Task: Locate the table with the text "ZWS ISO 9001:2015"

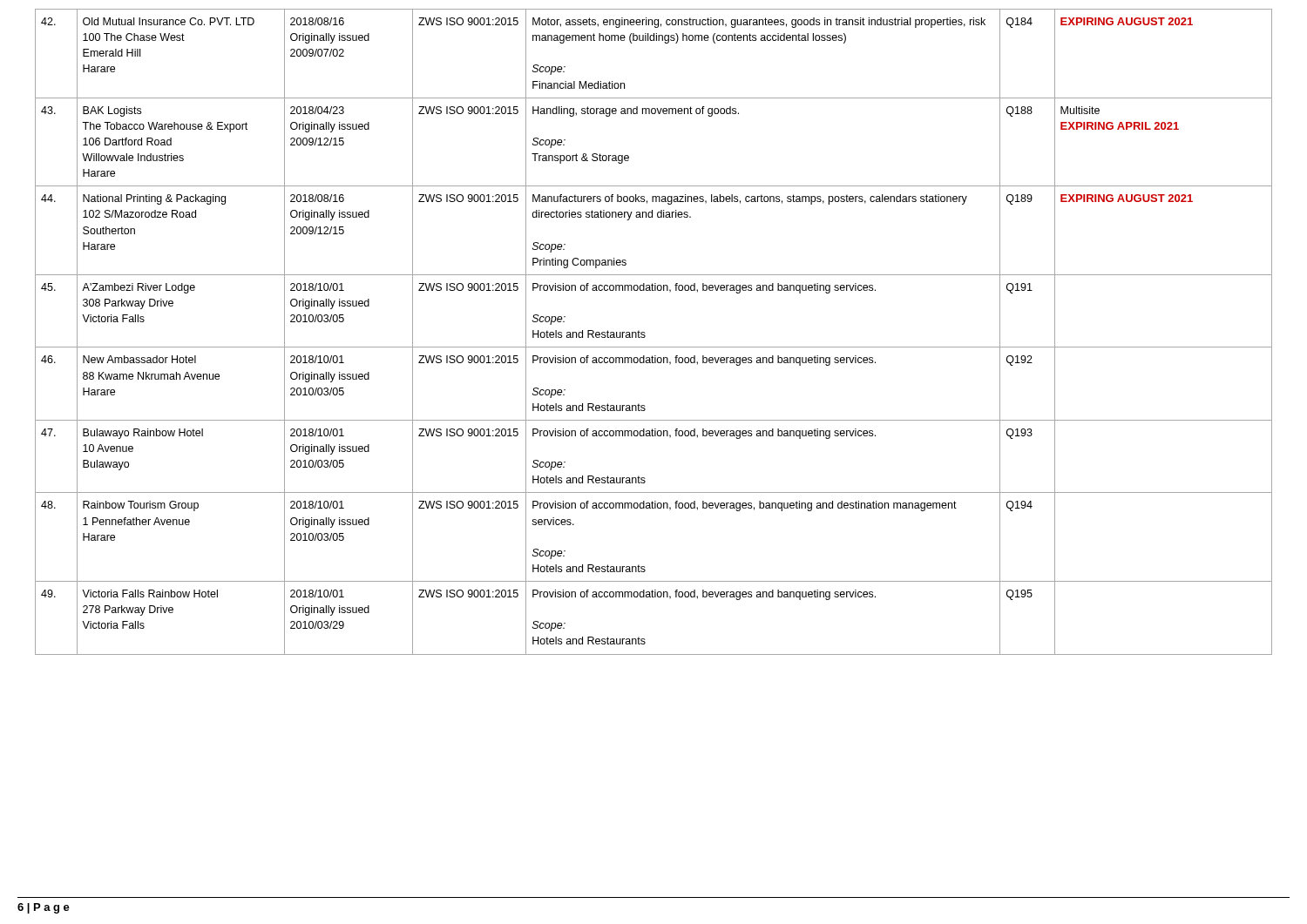Action: click(x=654, y=332)
